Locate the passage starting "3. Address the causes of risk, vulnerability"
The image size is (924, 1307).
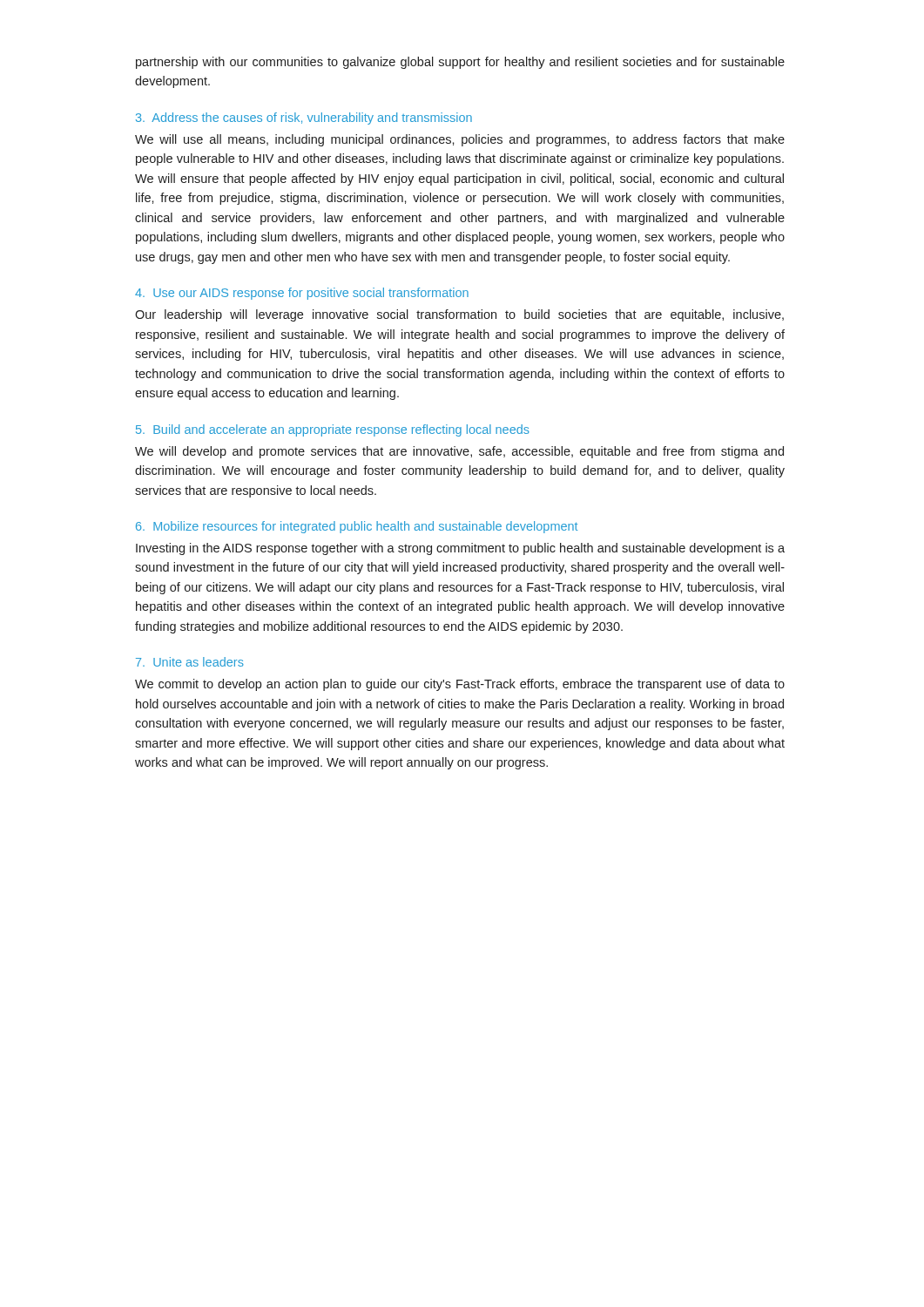[x=304, y=118]
